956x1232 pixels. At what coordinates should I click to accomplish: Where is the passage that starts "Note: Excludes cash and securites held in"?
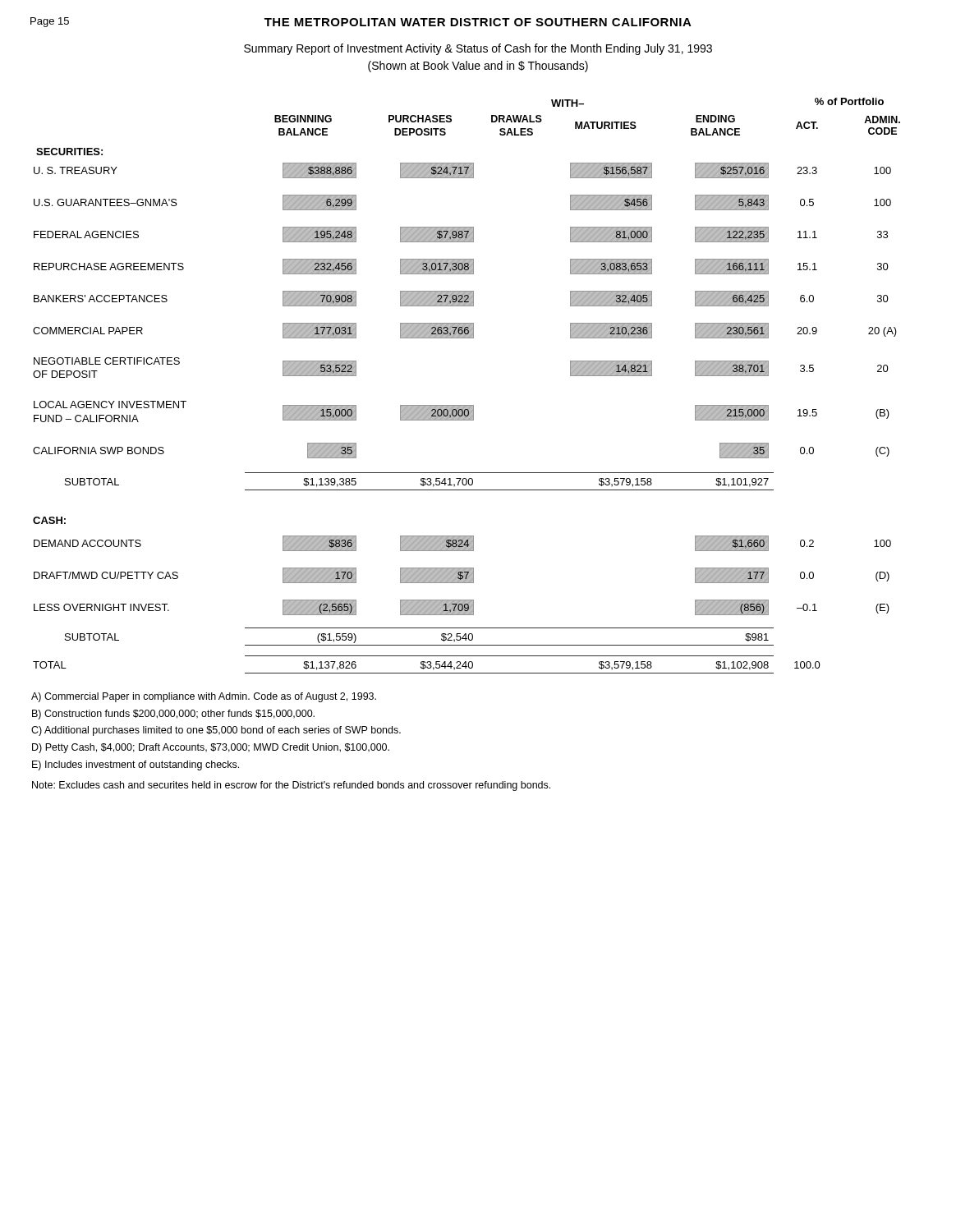click(291, 785)
